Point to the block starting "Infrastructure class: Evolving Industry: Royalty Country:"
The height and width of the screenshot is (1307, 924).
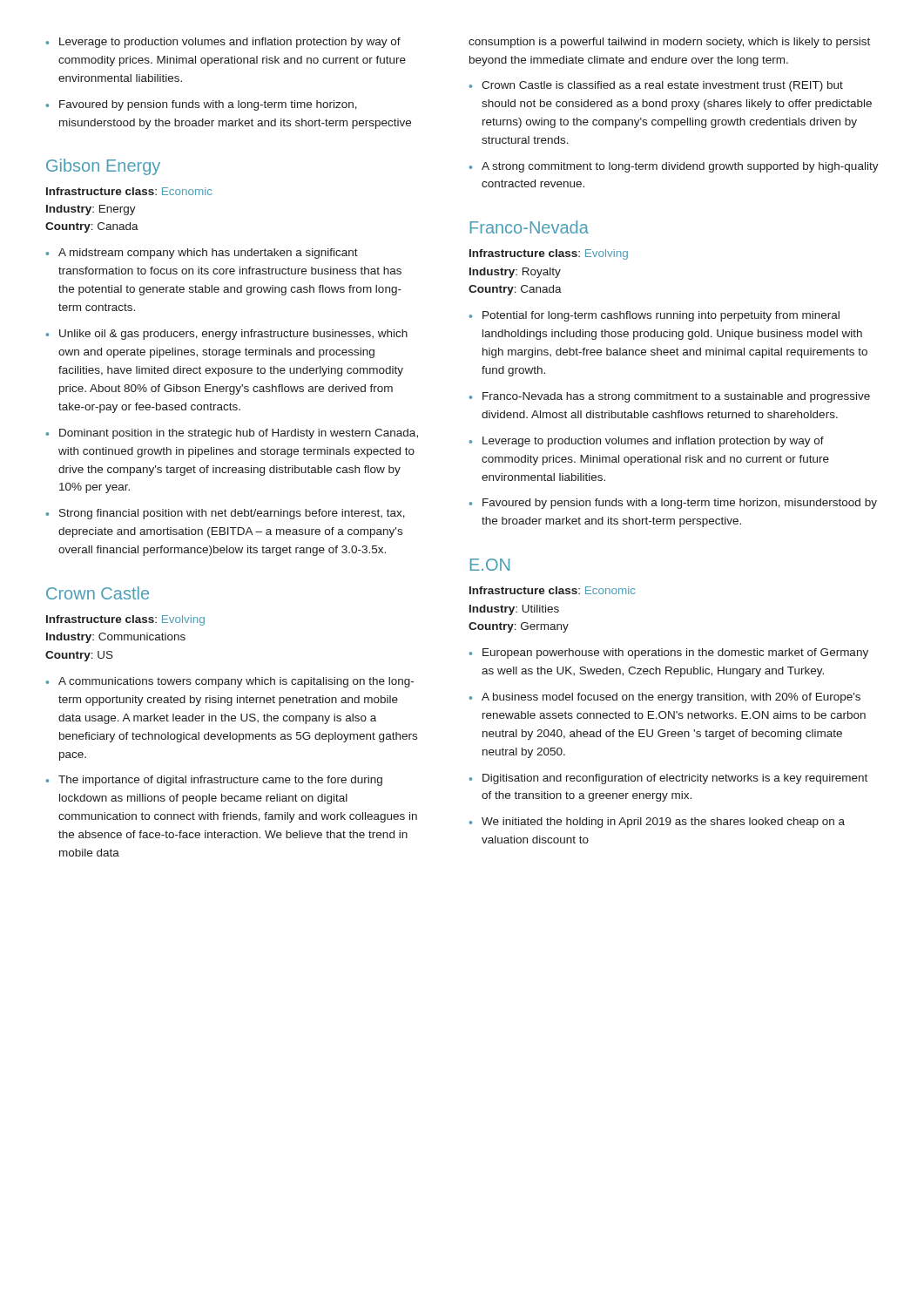(x=549, y=254)
